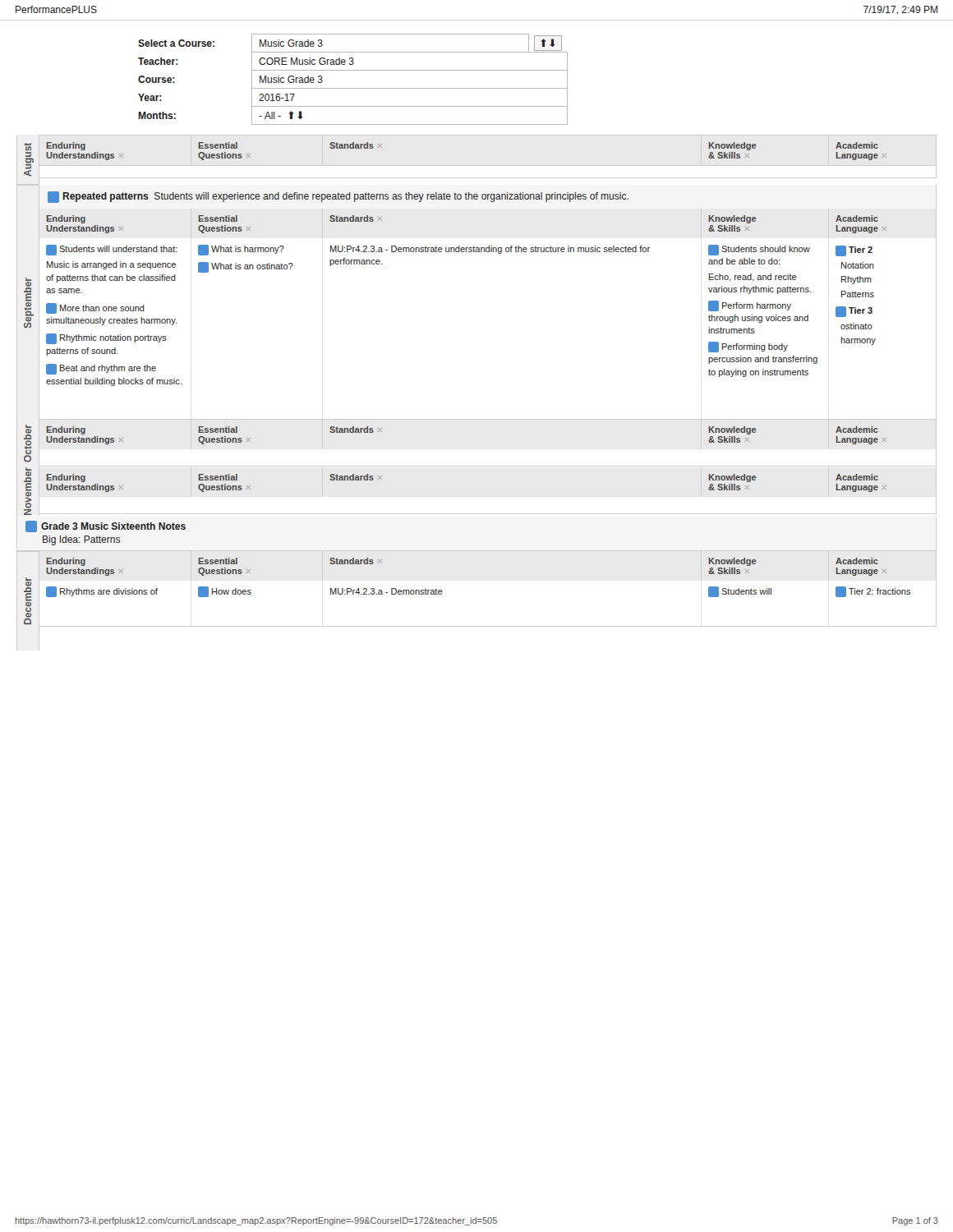This screenshot has height=1232, width=953.
Task: Find the element starting "Rhythms are divisions of"
Action: click(102, 592)
